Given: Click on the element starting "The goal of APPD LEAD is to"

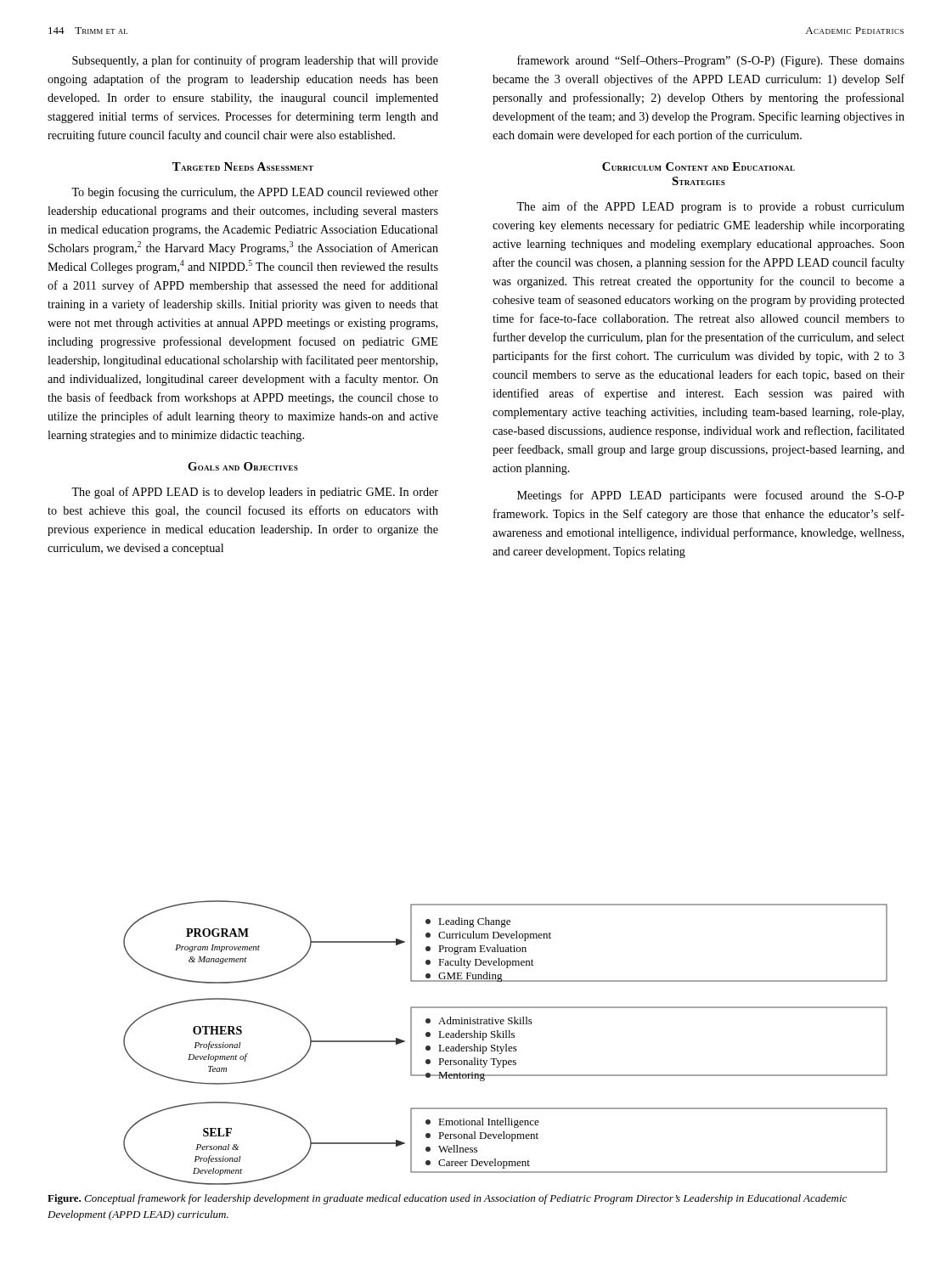Looking at the screenshot, I should click(x=243, y=520).
